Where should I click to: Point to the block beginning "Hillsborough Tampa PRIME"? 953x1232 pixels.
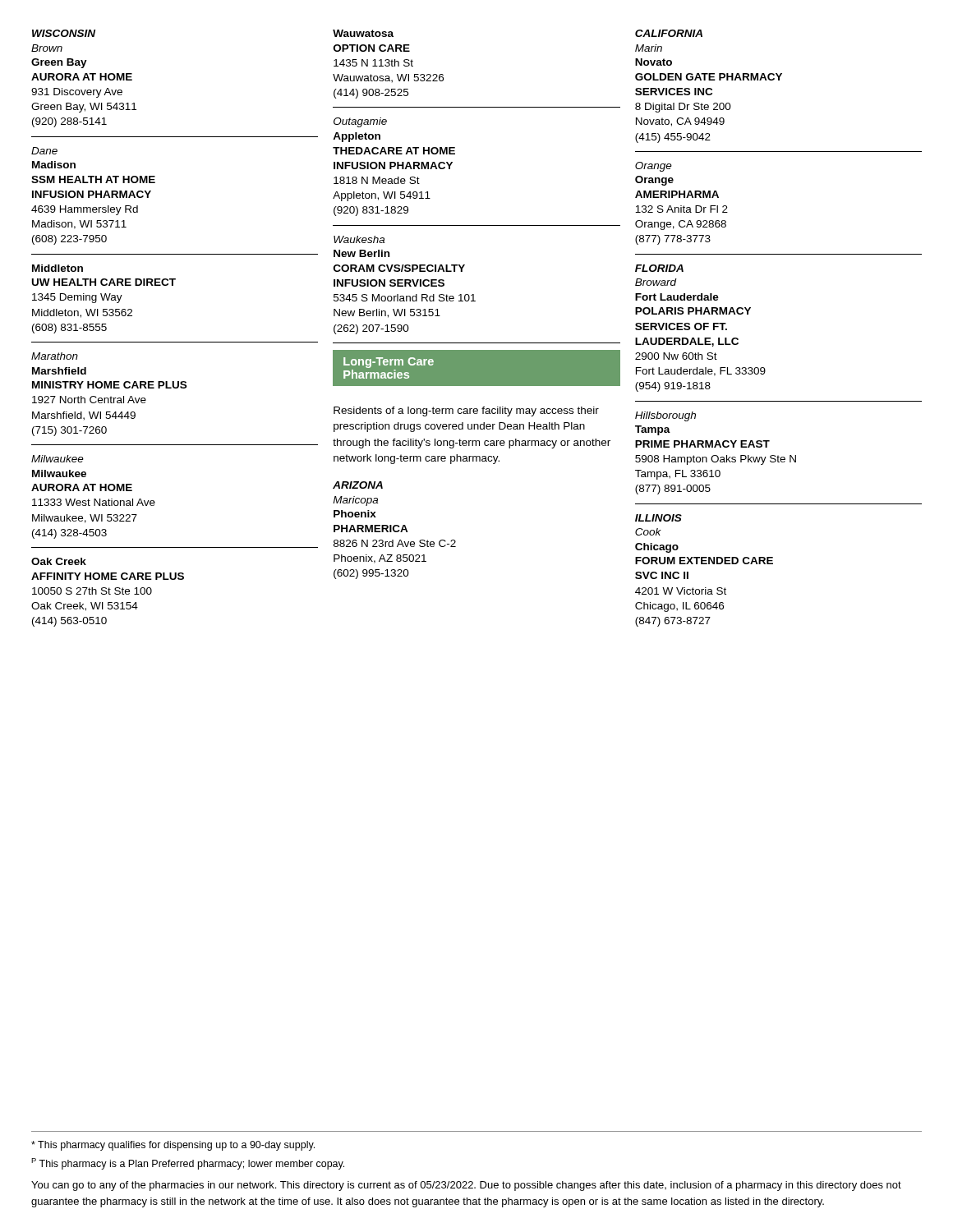[778, 452]
